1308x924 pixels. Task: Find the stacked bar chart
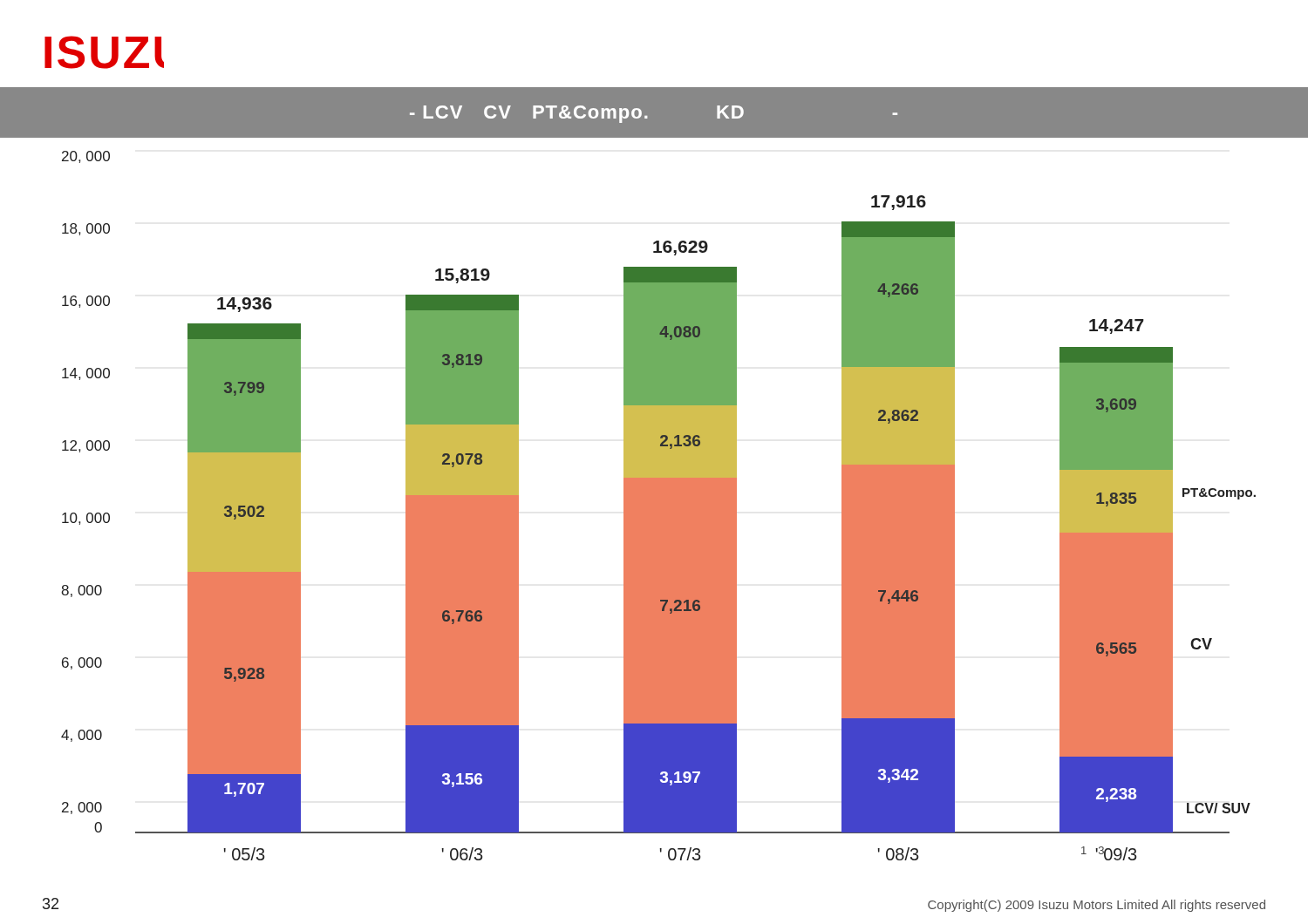(676, 501)
